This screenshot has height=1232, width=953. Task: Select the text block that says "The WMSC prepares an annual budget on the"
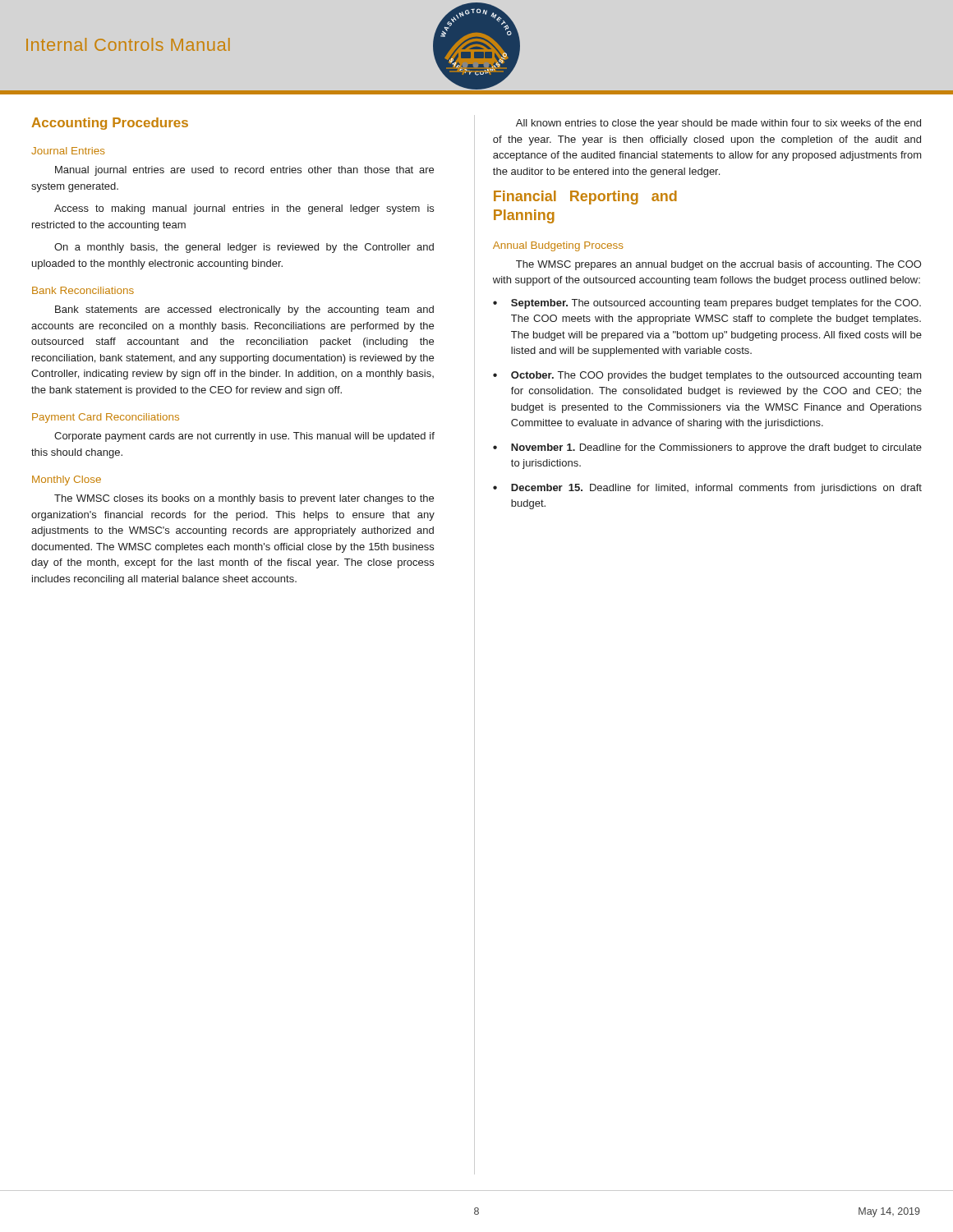707,272
